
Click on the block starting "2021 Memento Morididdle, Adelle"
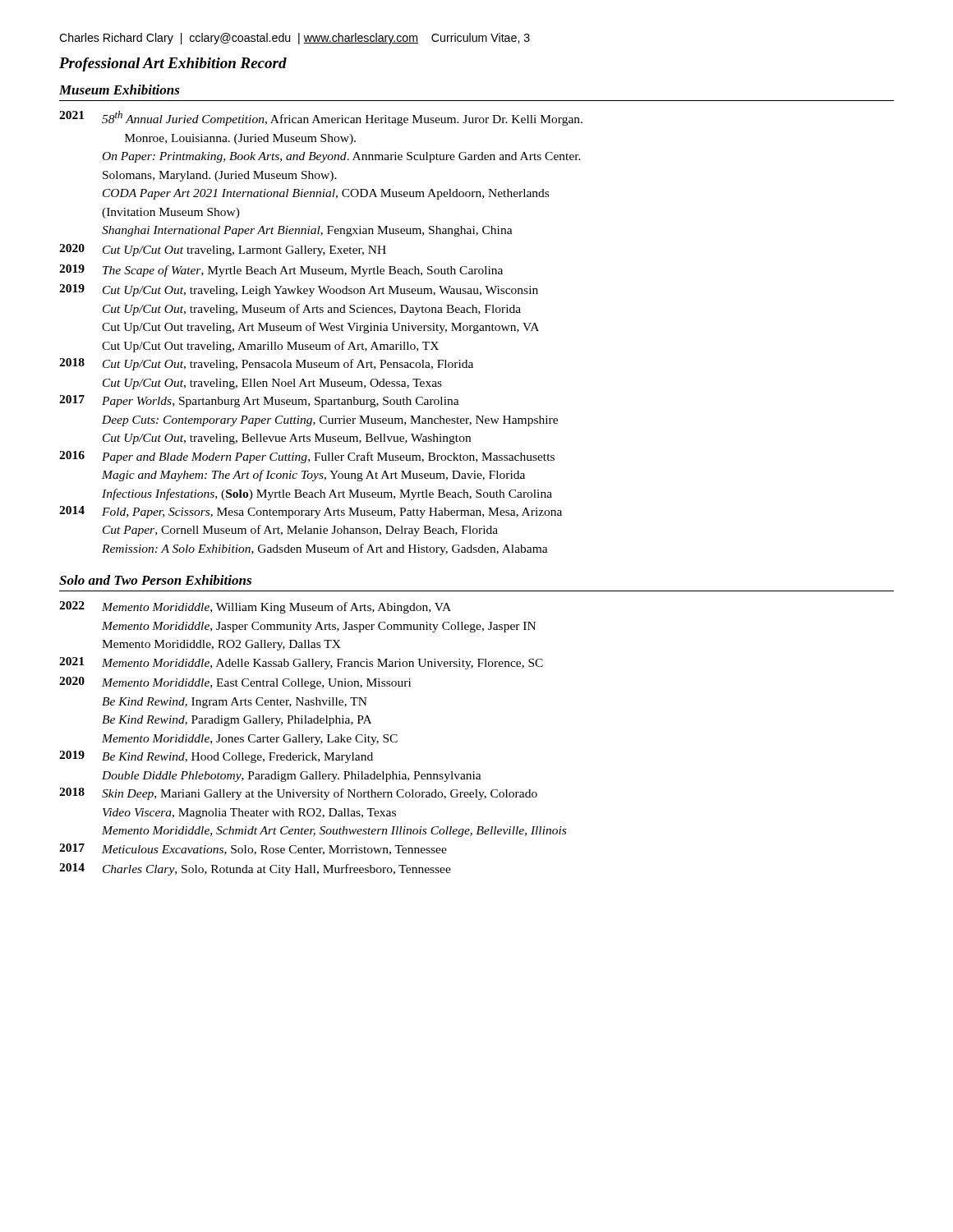(476, 663)
